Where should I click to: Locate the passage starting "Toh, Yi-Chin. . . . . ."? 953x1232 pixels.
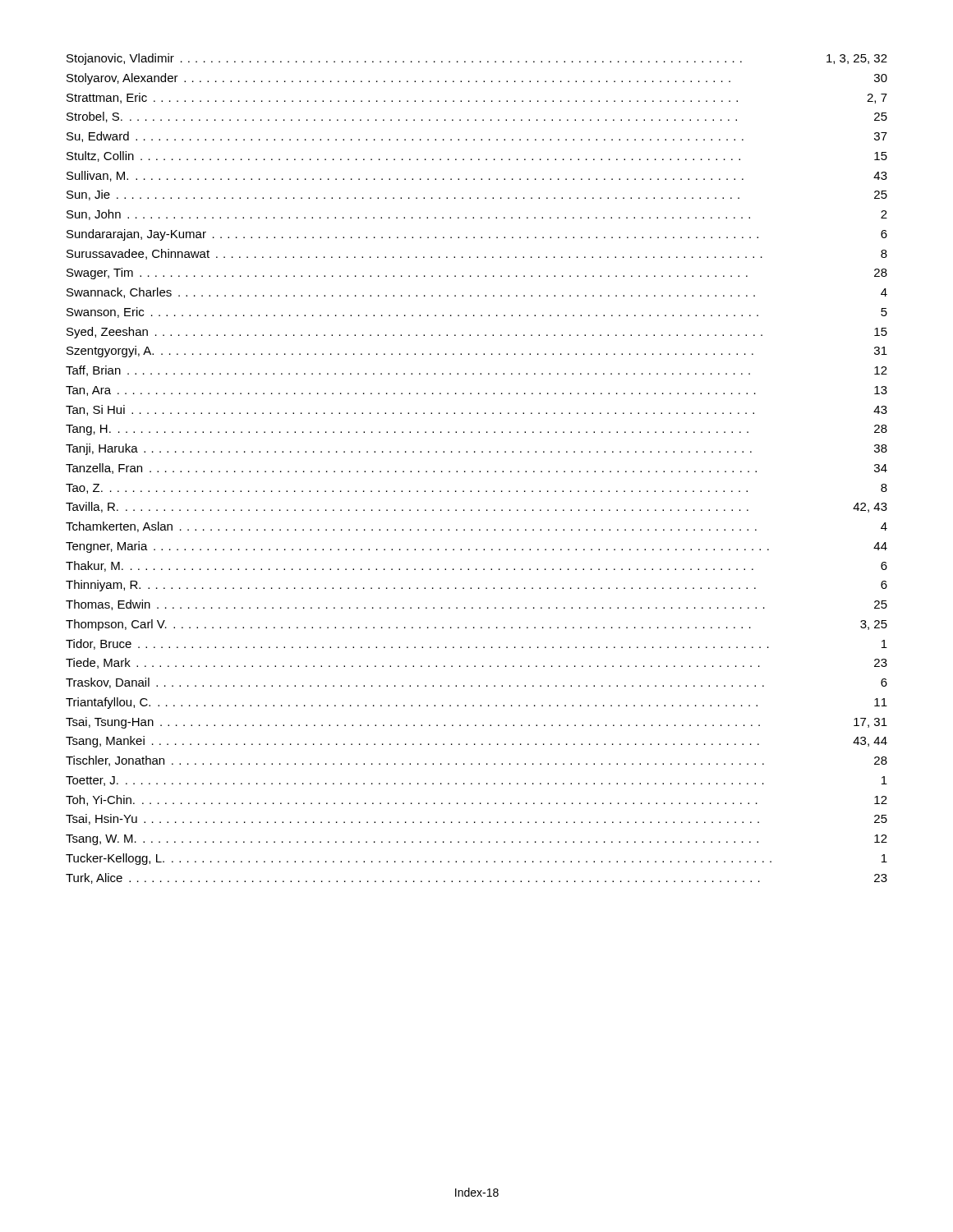point(476,800)
